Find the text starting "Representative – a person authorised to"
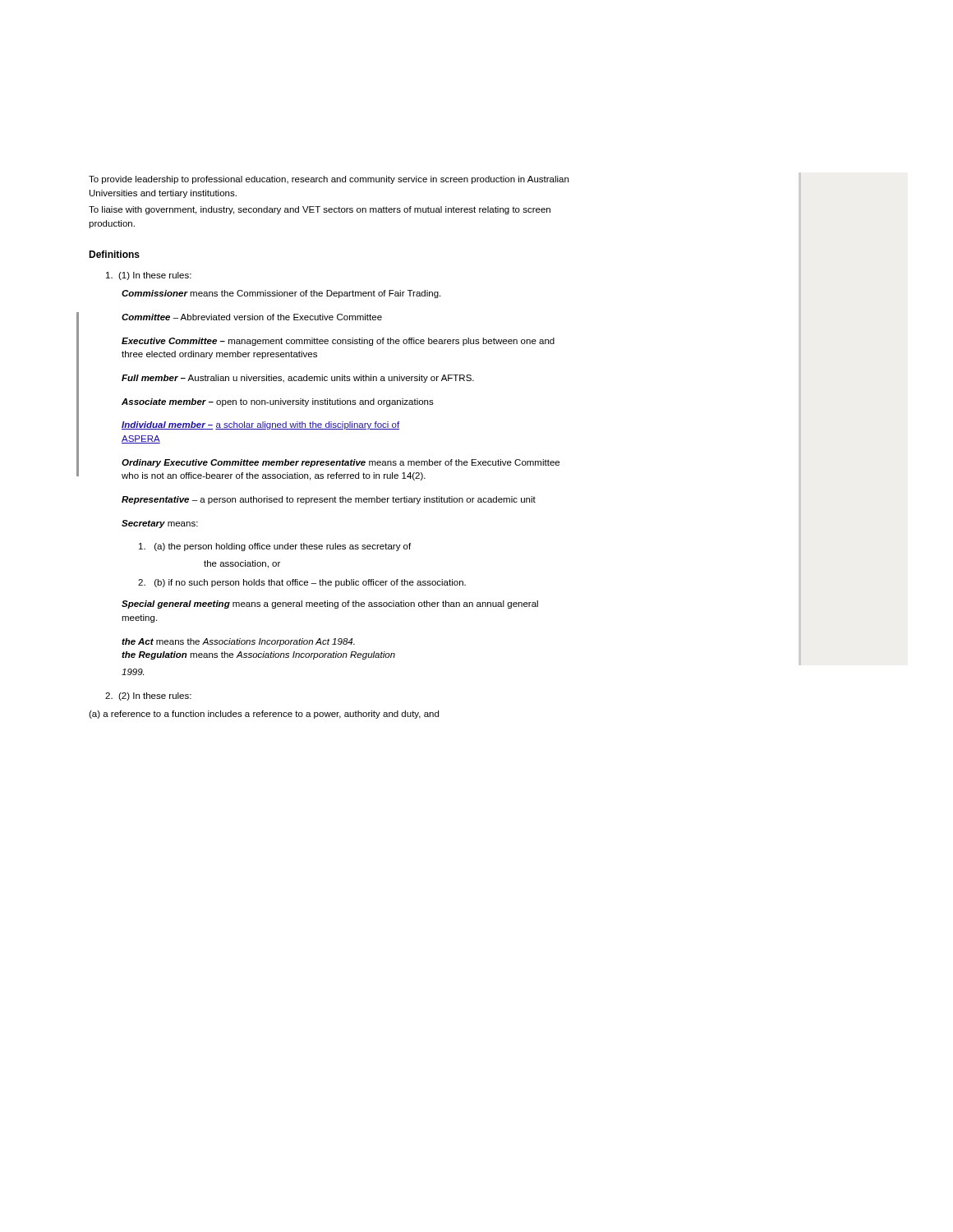953x1232 pixels. pos(348,500)
